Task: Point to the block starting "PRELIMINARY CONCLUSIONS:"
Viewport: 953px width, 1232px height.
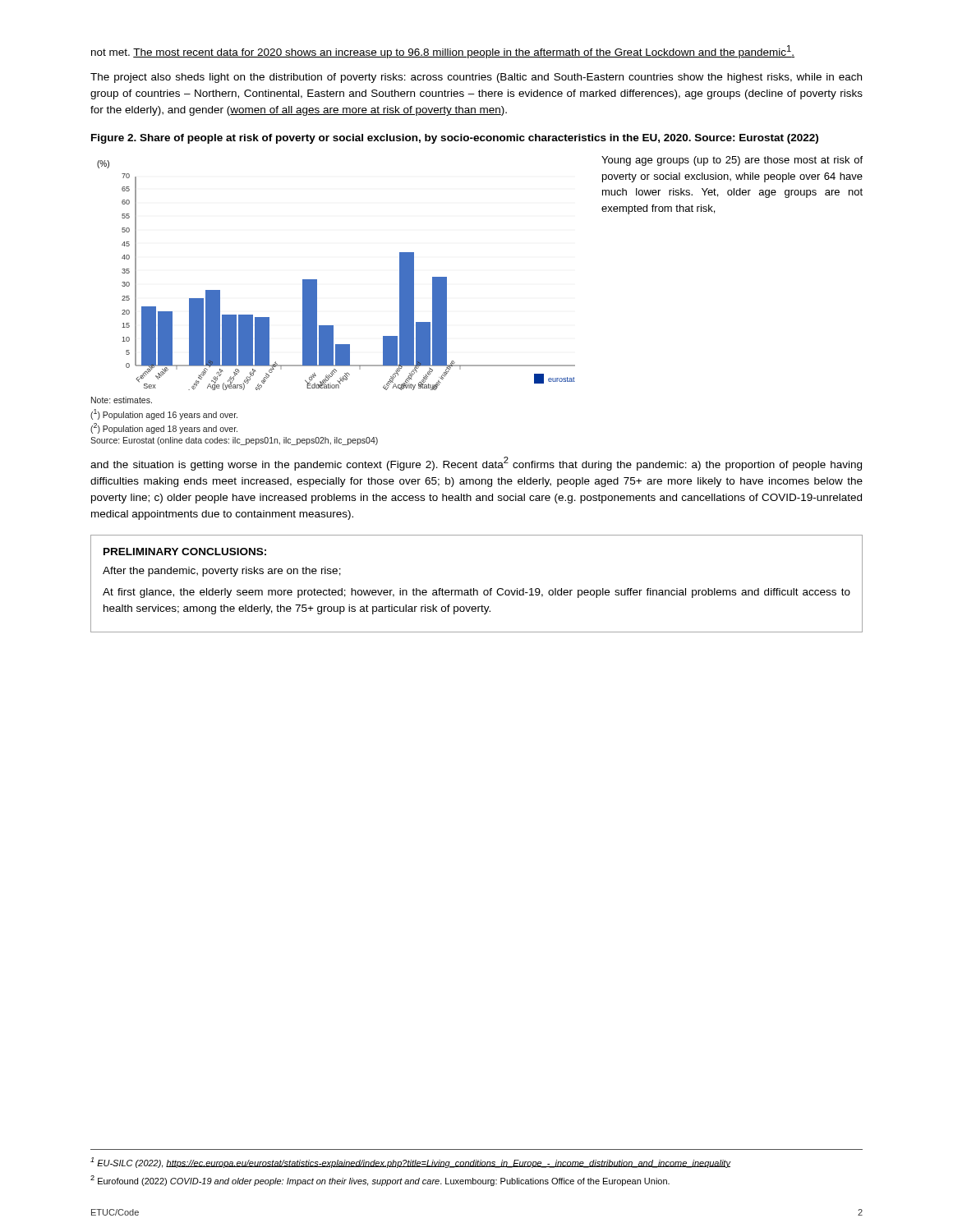Action: coord(185,551)
